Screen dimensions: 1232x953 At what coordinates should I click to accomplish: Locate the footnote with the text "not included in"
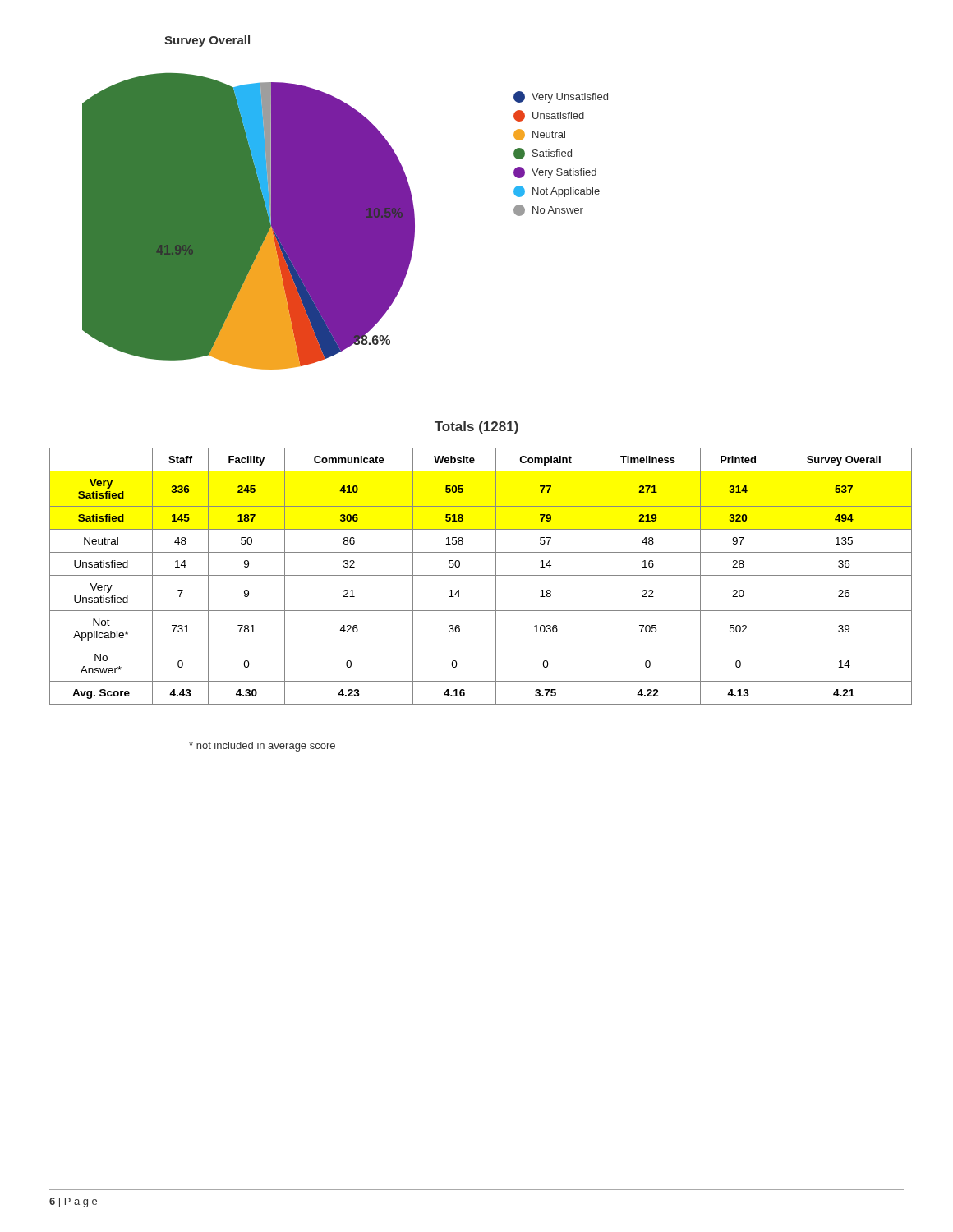tap(262, 745)
